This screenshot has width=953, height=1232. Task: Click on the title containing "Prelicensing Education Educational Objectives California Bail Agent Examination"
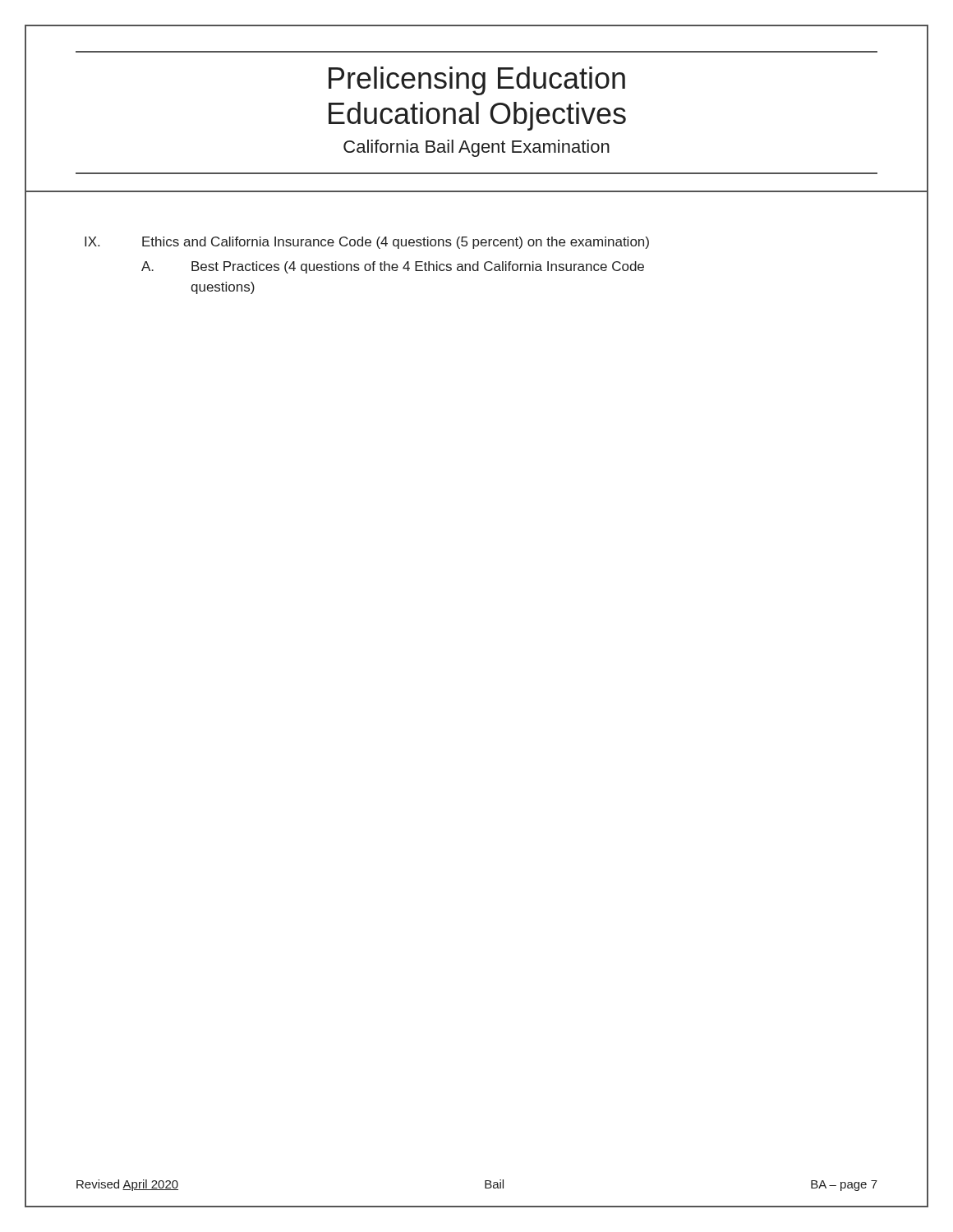coord(476,109)
